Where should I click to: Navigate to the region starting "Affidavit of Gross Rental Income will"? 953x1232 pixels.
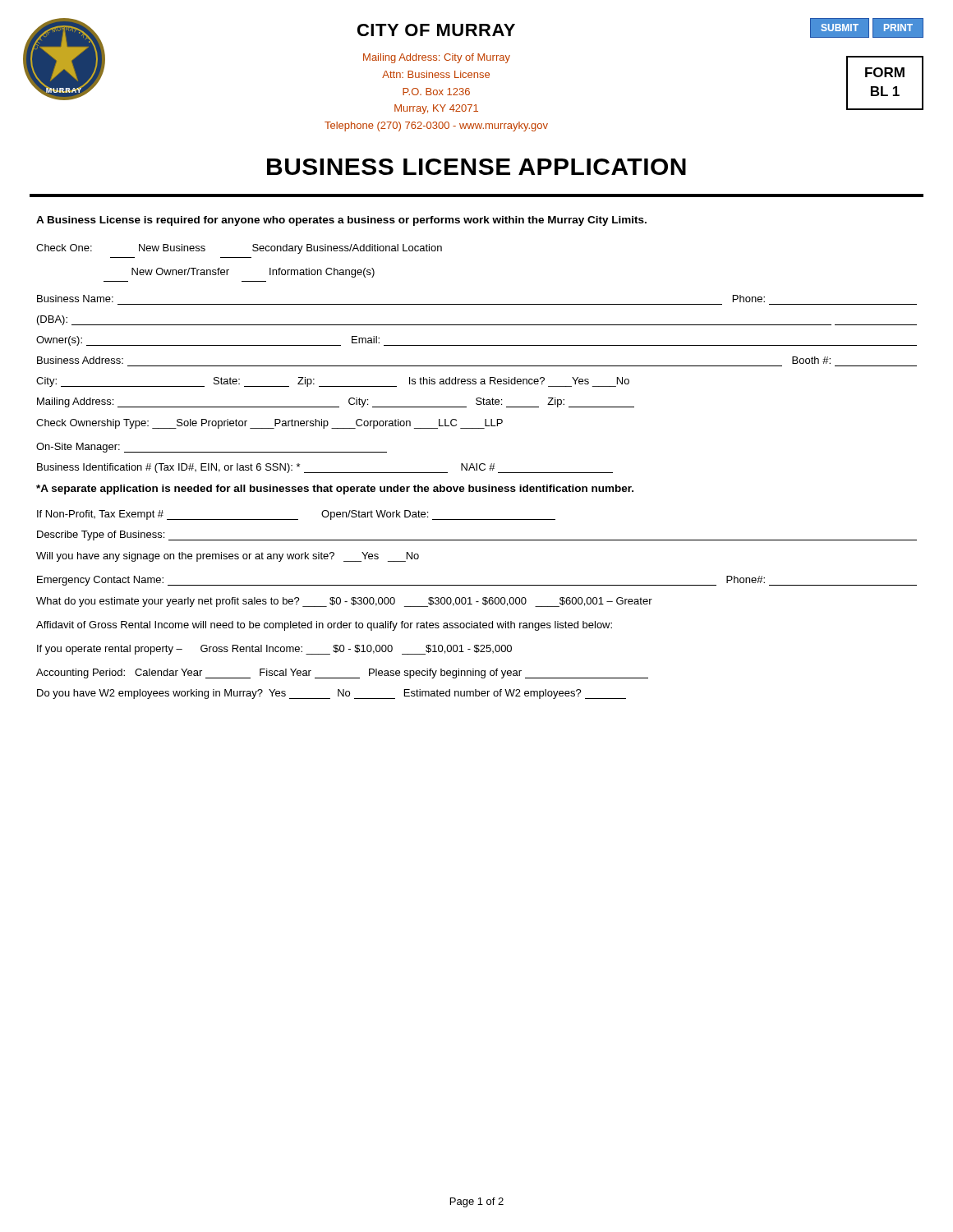coord(325,625)
